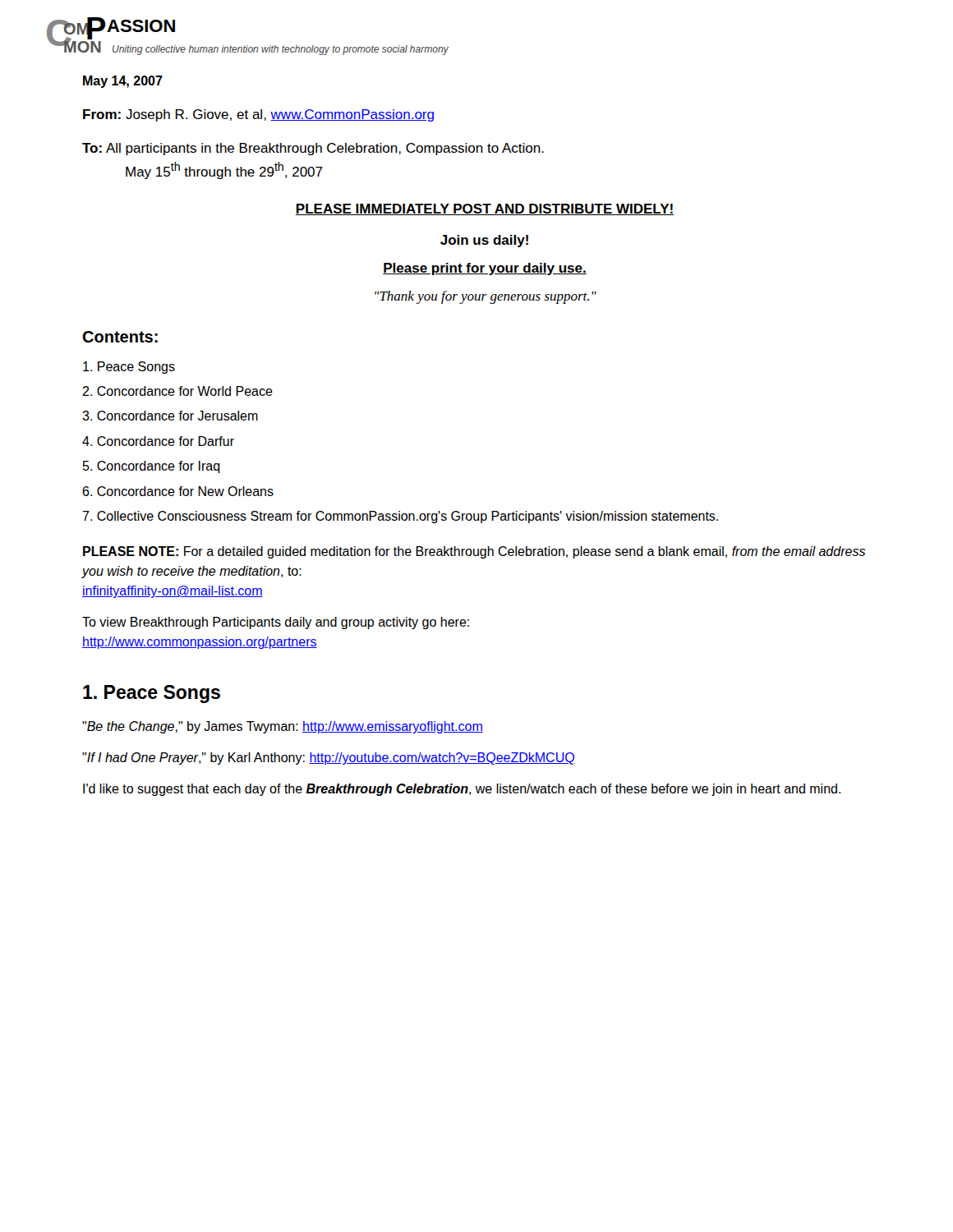Image resolution: width=953 pixels, height=1232 pixels.
Task: Click on the block starting ""If I had One Prayer," by"
Action: pyautogui.click(x=328, y=758)
